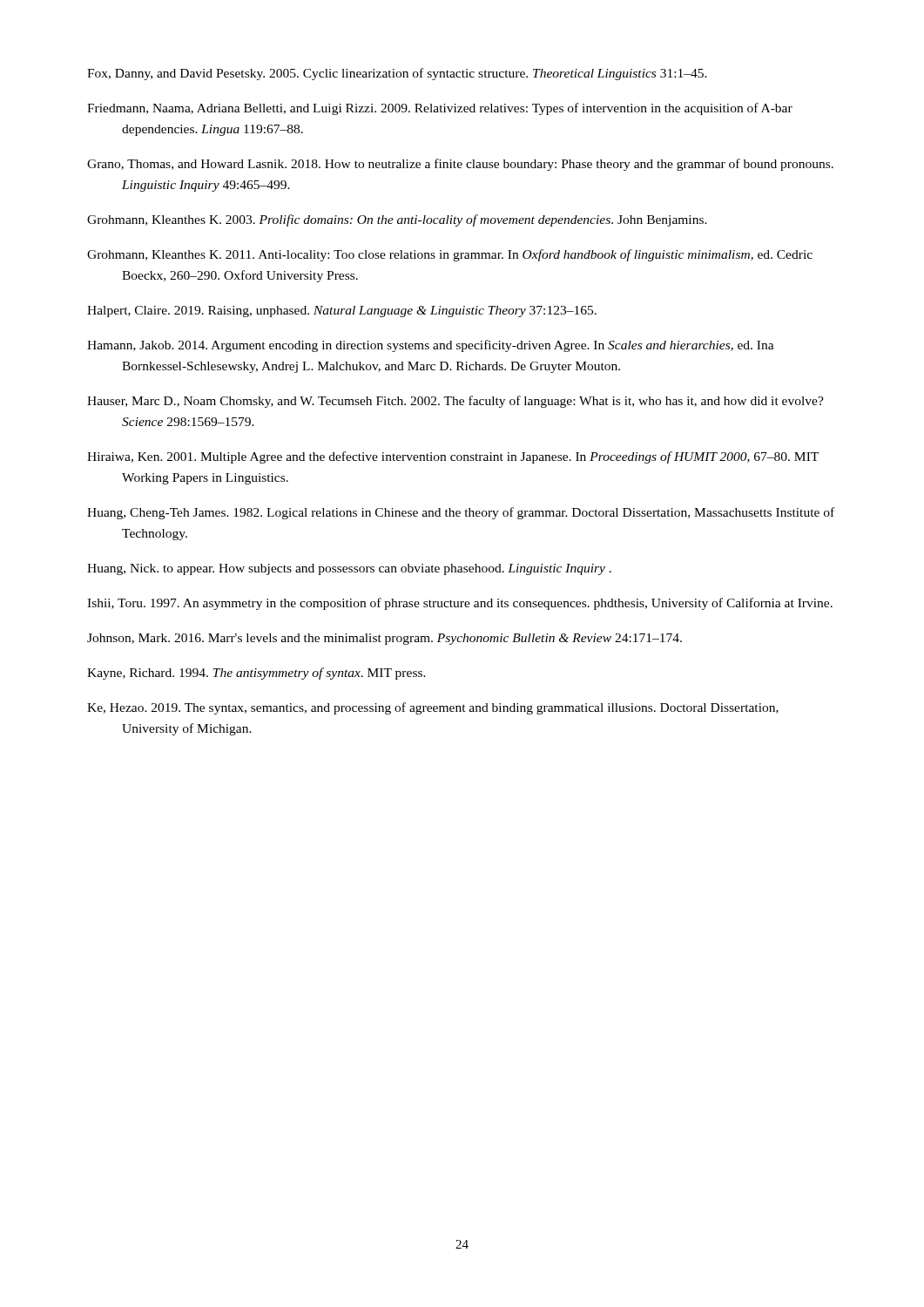924x1307 pixels.
Task: Where is the passage that starts "Hamann, Jakob. 2014. Argument encoding"?
Action: click(x=430, y=355)
